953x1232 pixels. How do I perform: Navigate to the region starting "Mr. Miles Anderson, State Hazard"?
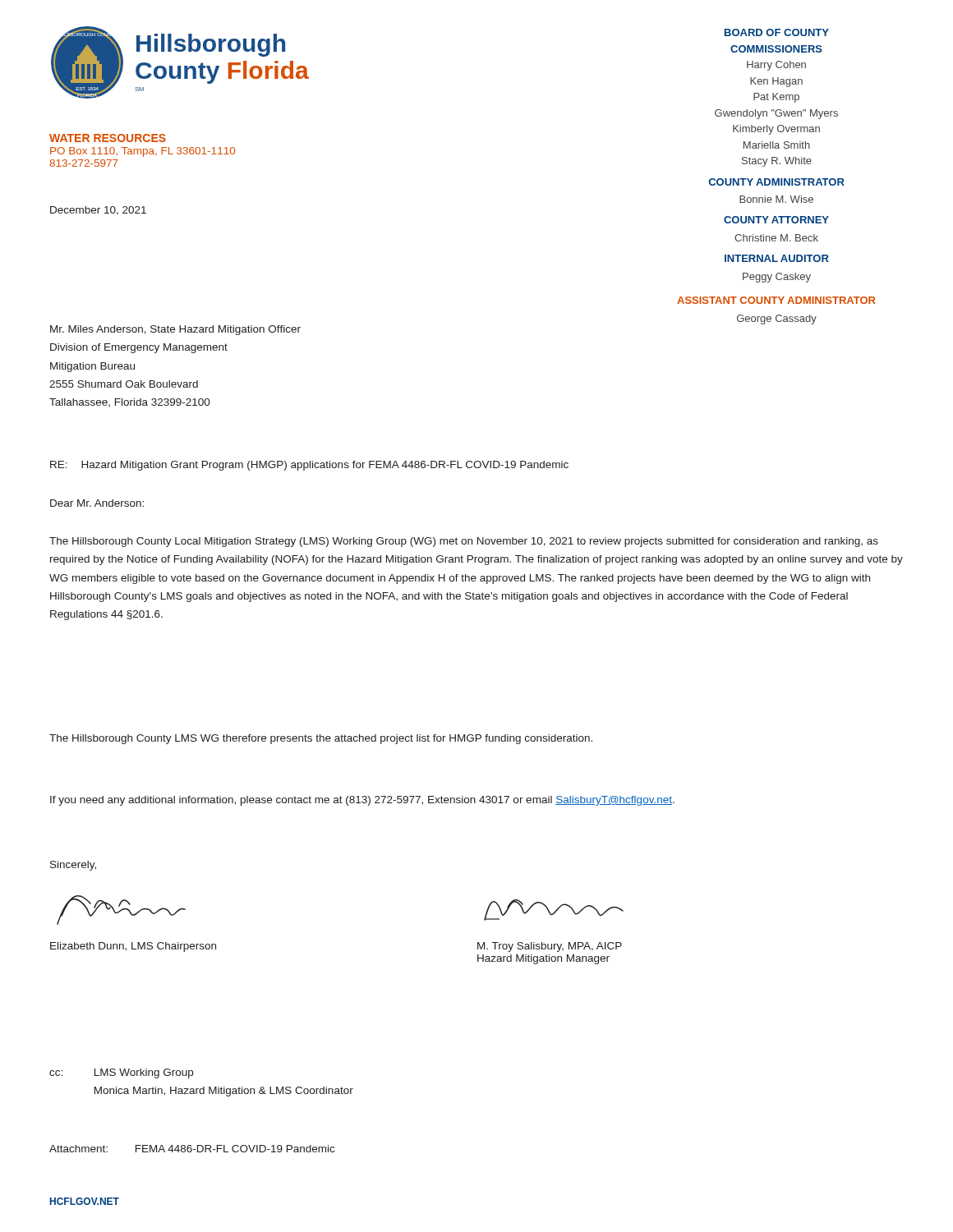coord(175,330)
